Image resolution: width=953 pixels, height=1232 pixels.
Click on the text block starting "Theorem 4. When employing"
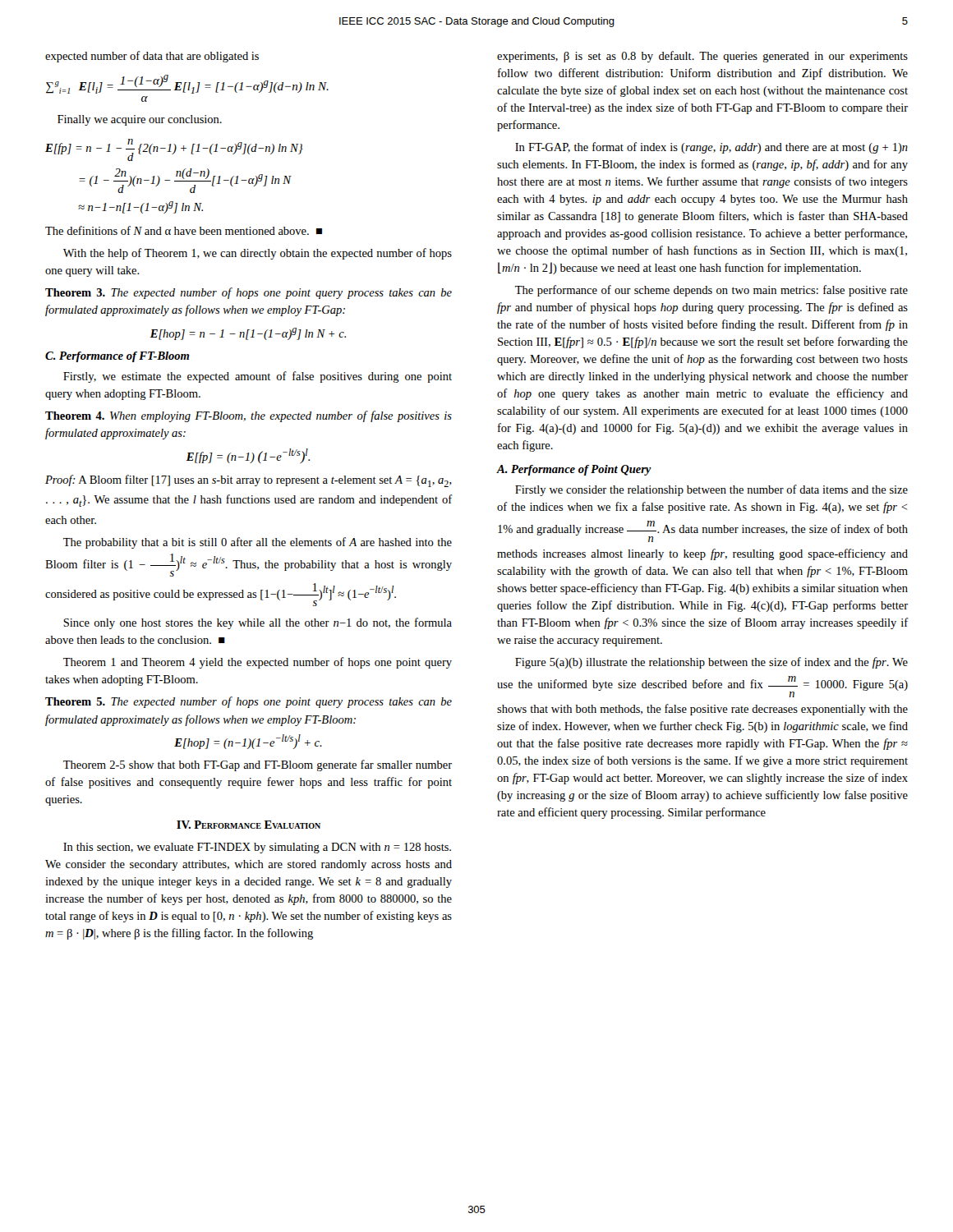tap(248, 425)
